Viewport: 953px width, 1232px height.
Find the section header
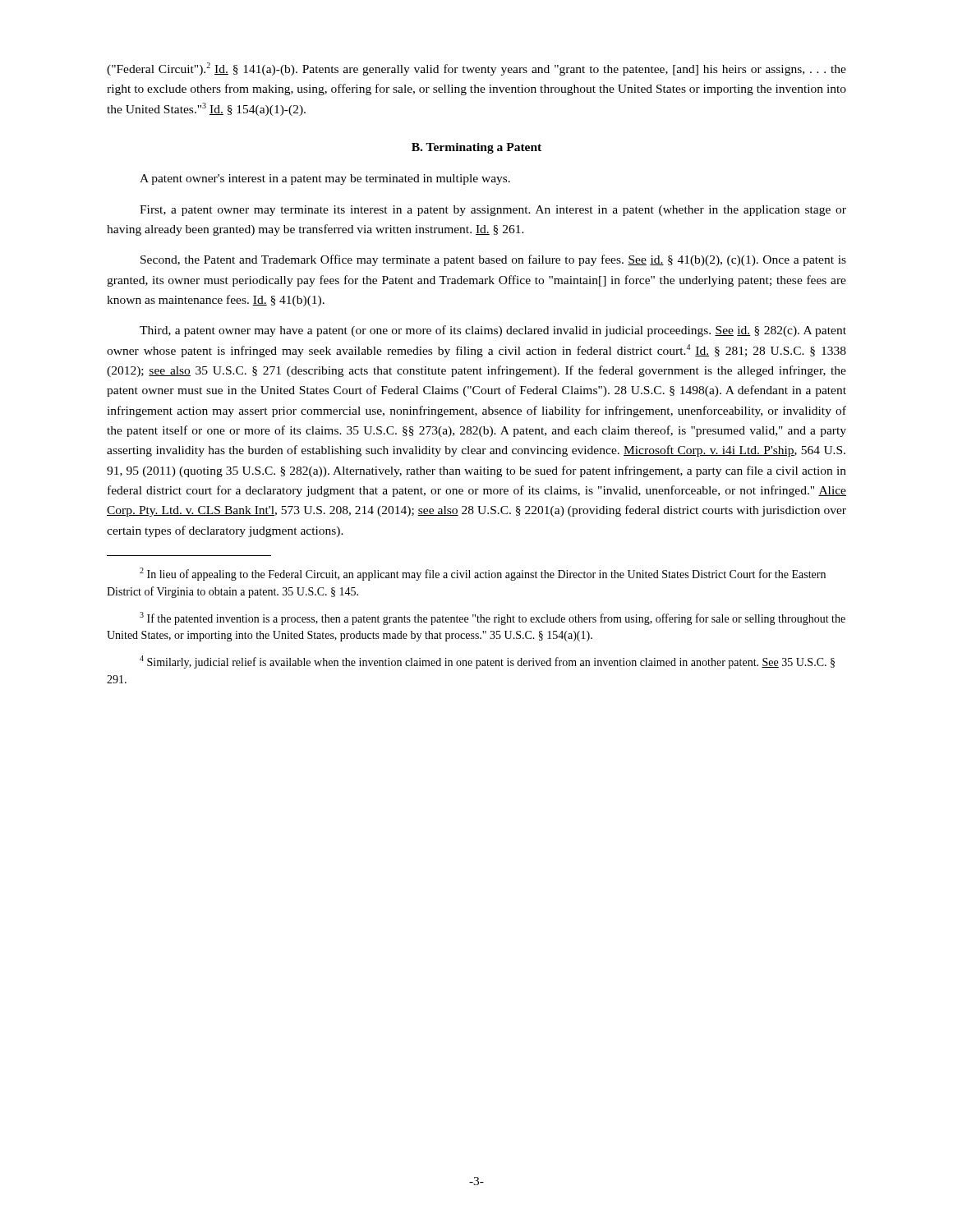[476, 147]
